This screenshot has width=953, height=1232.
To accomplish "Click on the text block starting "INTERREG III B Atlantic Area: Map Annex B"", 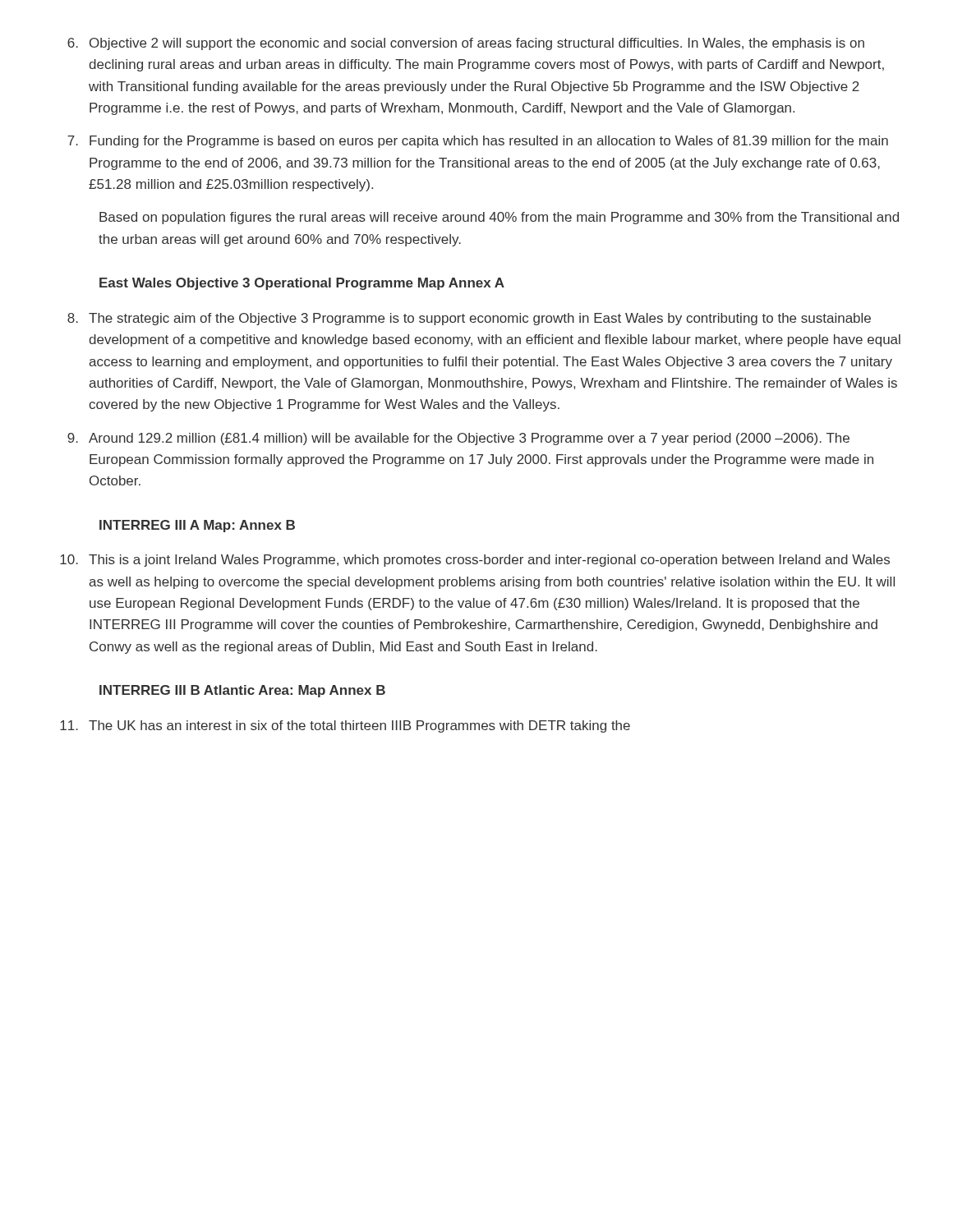I will click(x=242, y=690).
